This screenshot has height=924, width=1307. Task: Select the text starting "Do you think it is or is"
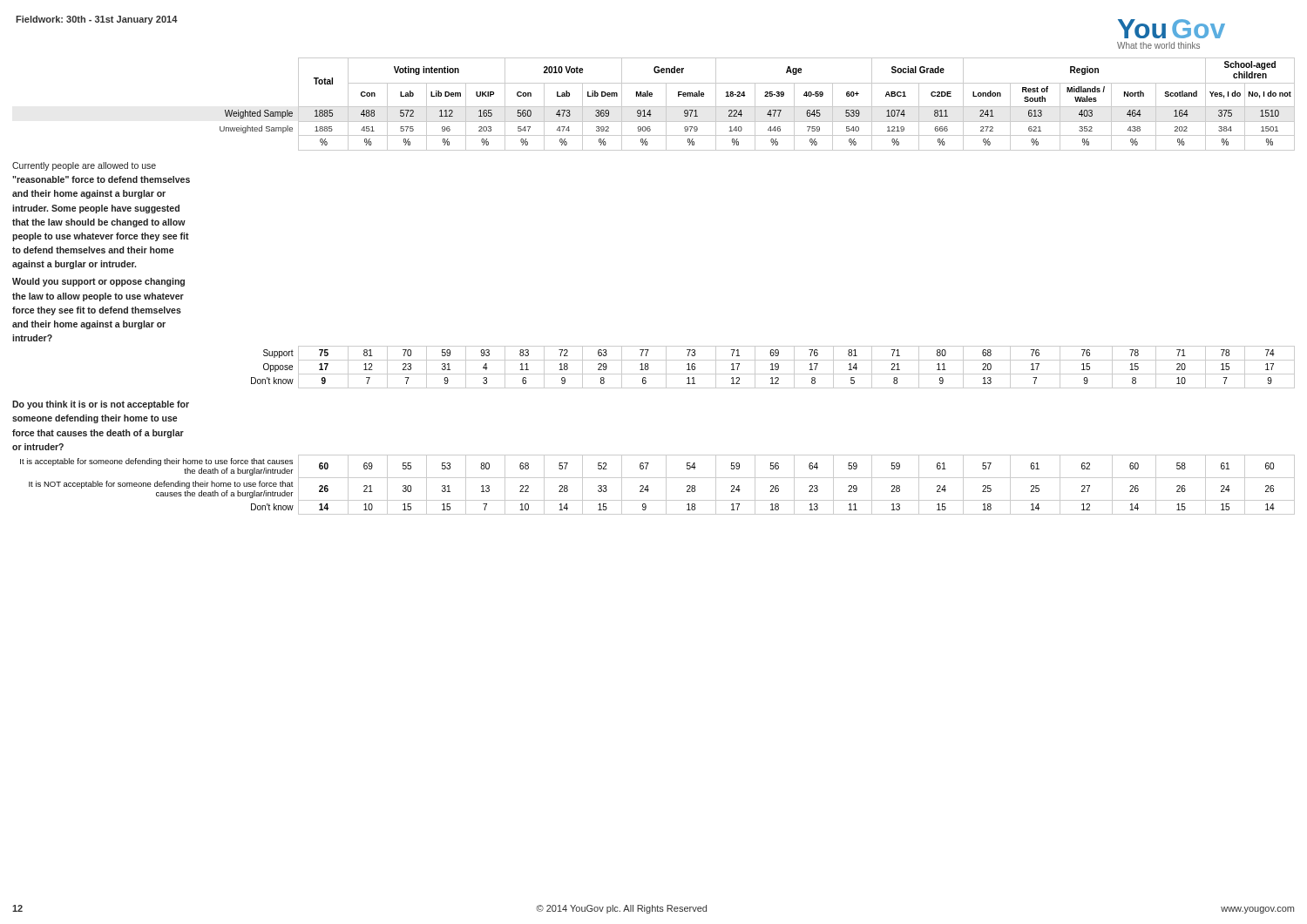[x=101, y=405]
